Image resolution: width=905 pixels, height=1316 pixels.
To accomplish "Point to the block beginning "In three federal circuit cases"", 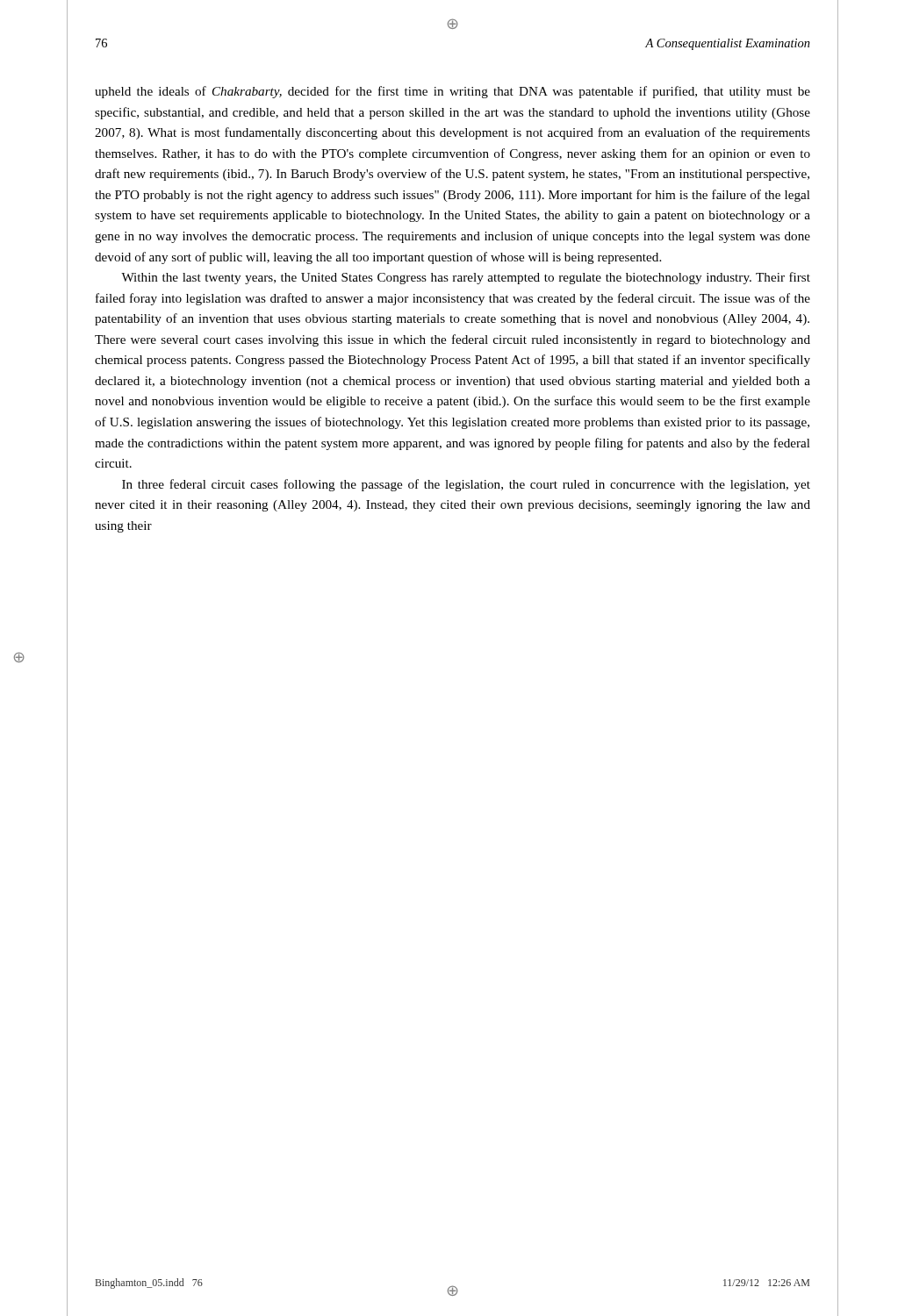I will tap(452, 504).
